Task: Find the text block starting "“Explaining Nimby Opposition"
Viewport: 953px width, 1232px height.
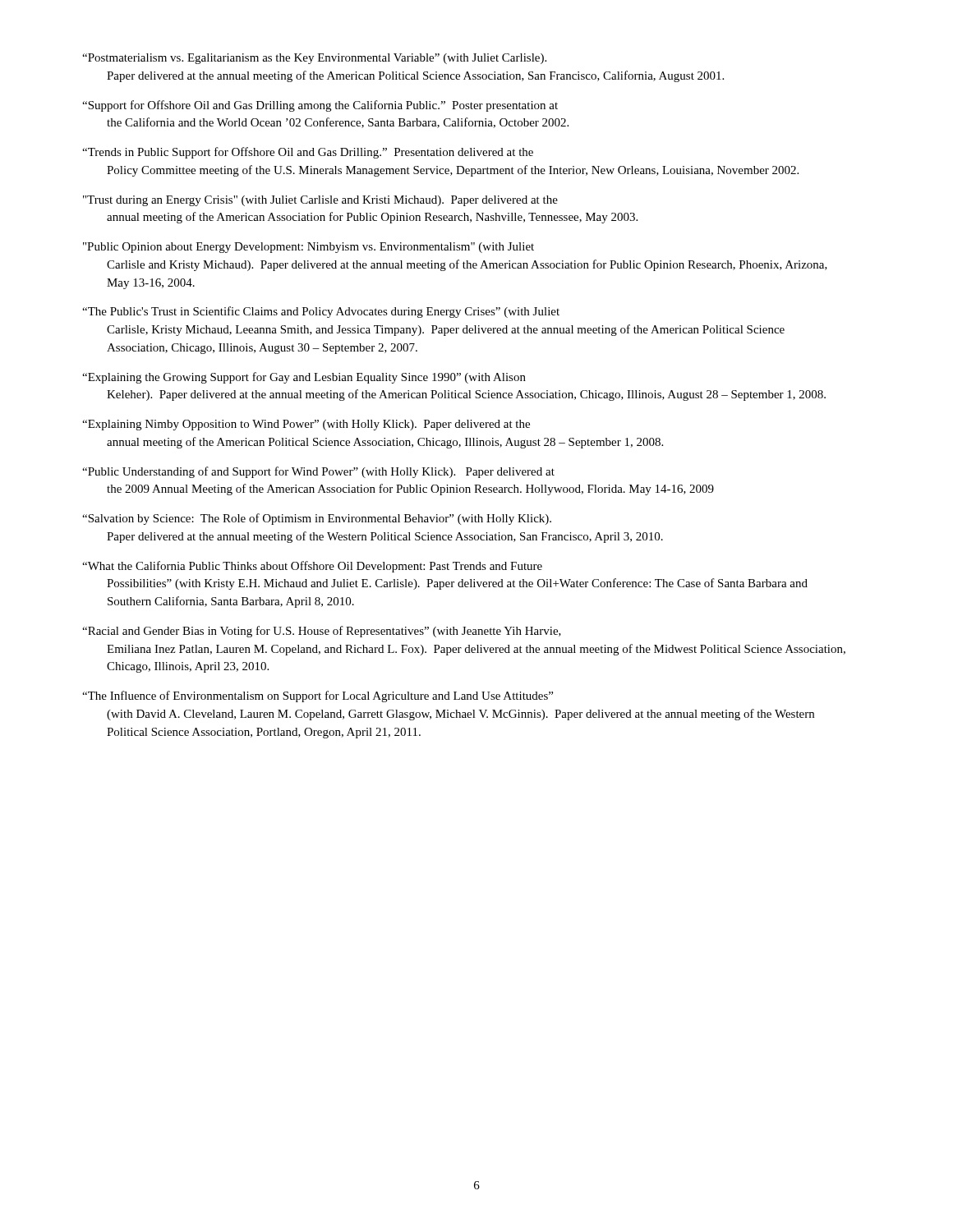Action: (x=476, y=433)
